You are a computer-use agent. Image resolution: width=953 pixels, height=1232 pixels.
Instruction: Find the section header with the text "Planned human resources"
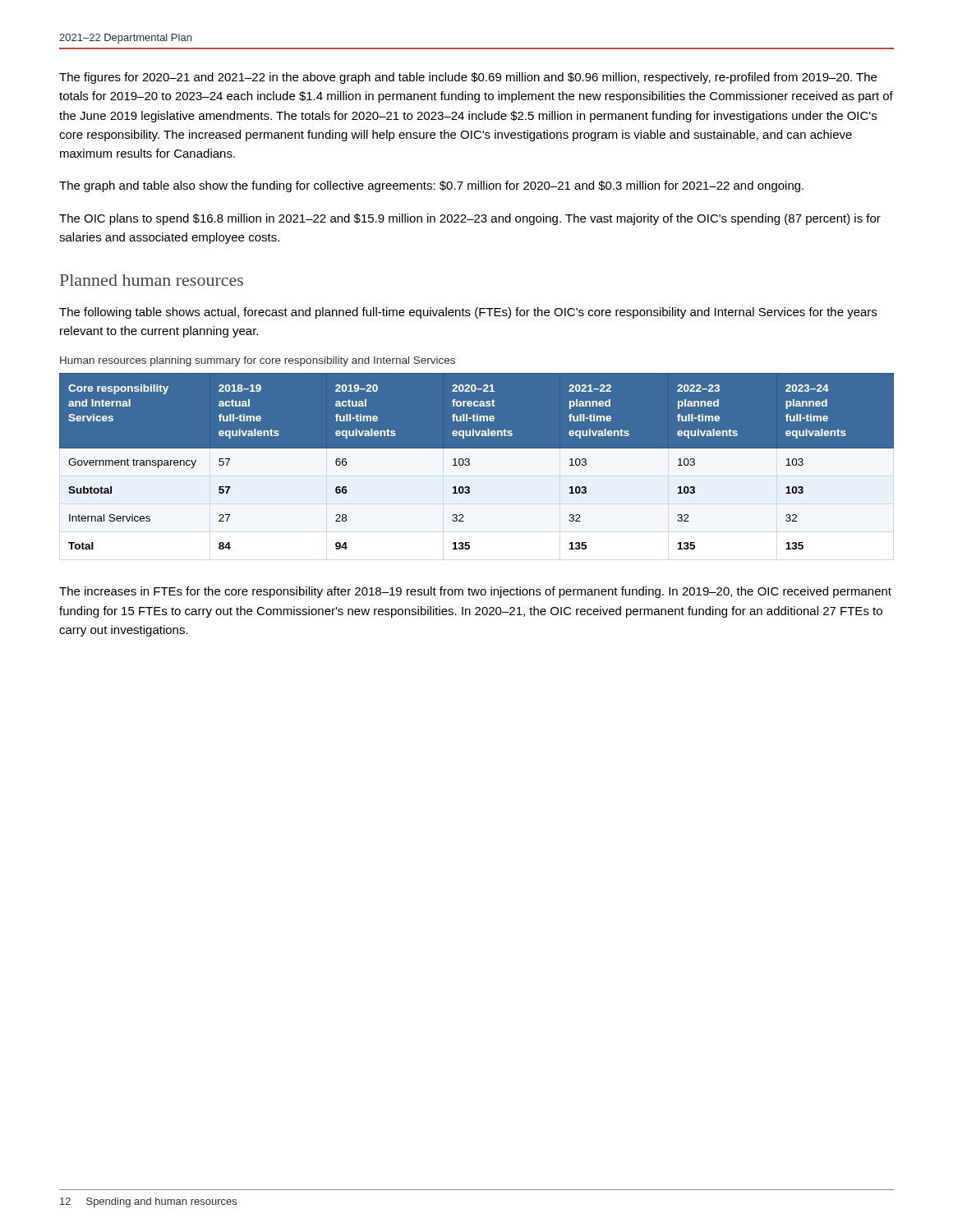[152, 280]
